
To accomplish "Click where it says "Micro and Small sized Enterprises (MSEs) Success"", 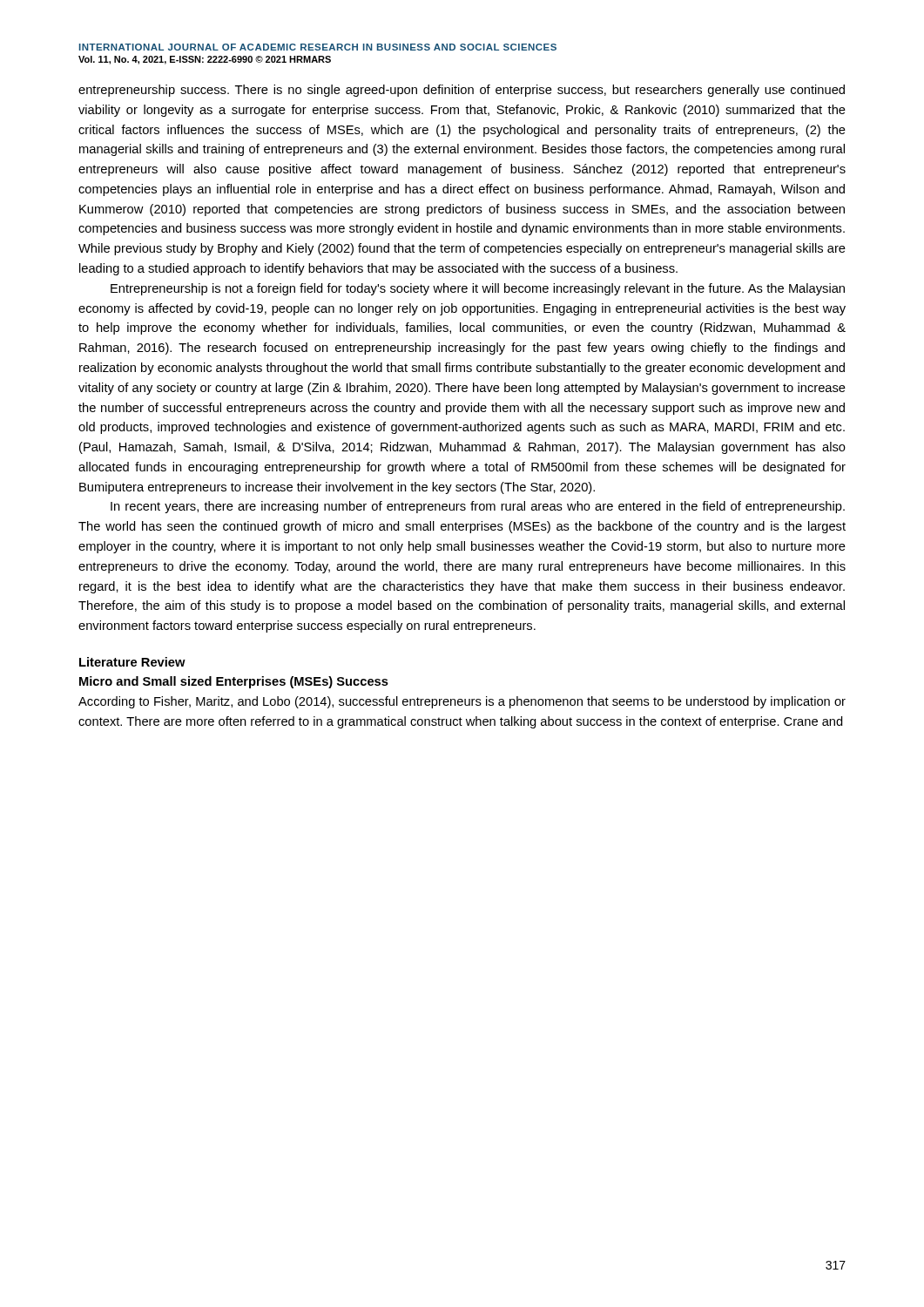I will click(x=233, y=681).
